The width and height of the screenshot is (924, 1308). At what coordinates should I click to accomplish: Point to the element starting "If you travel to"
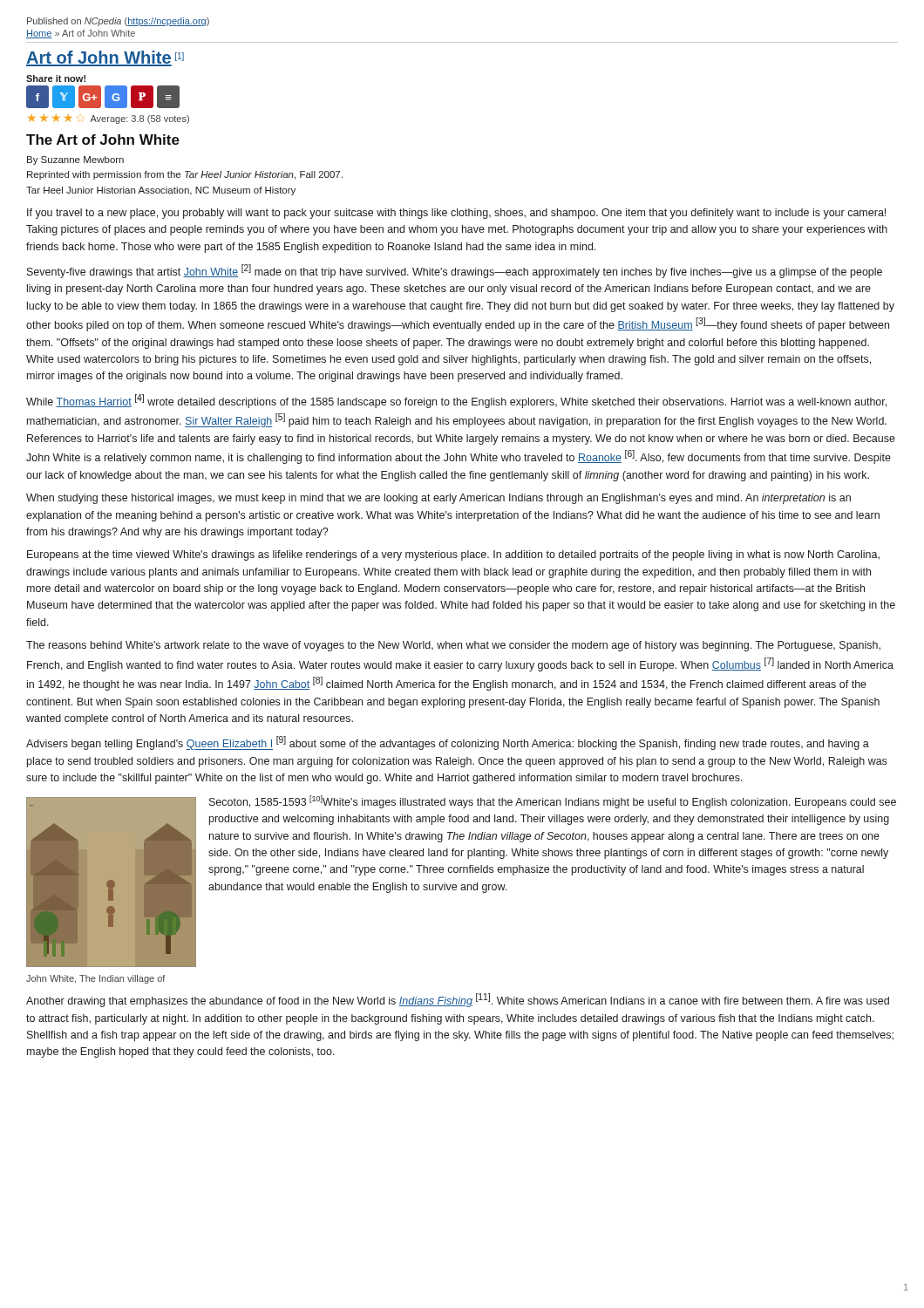(457, 229)
